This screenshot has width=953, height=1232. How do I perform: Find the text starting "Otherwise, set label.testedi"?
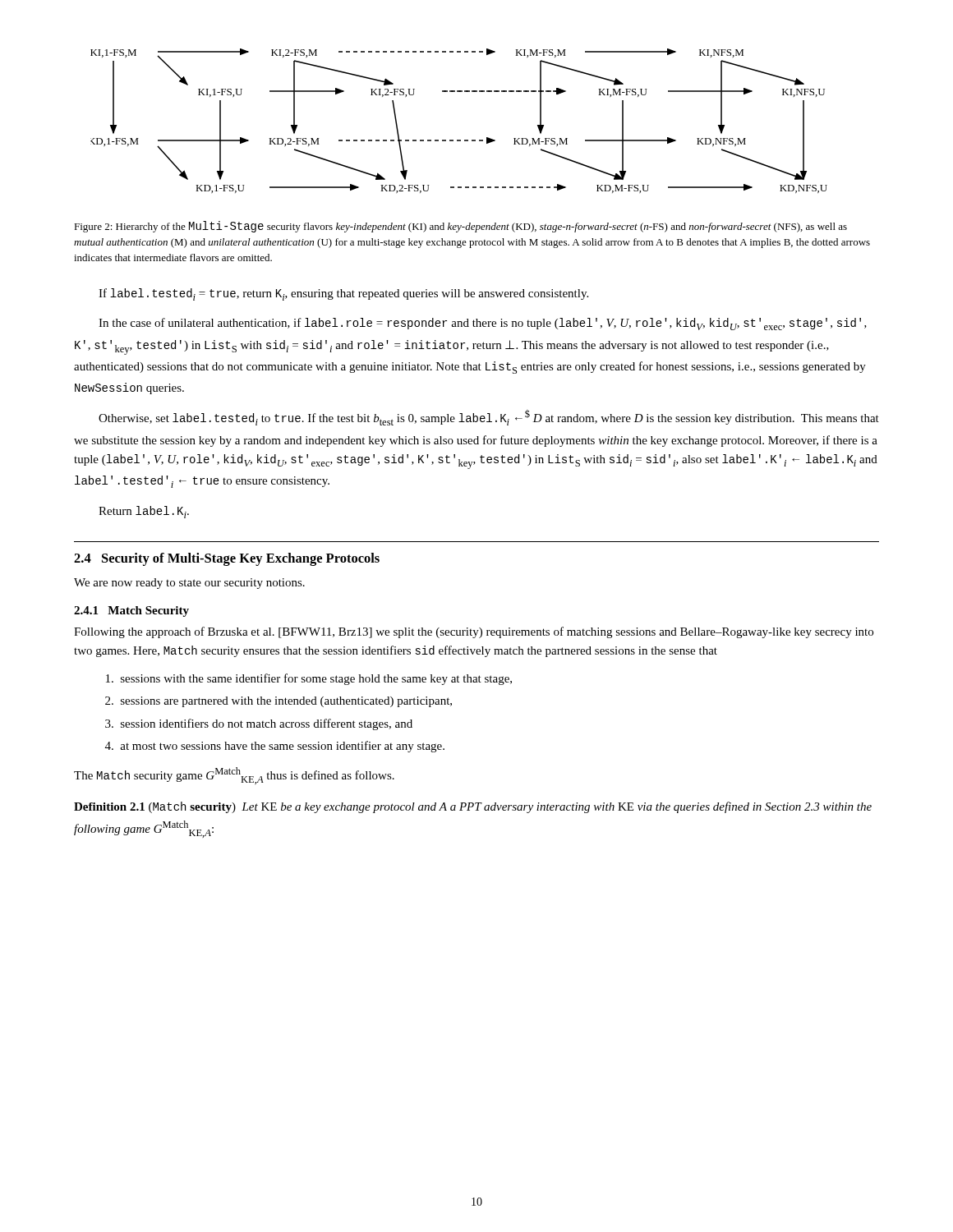coord(476,449)
